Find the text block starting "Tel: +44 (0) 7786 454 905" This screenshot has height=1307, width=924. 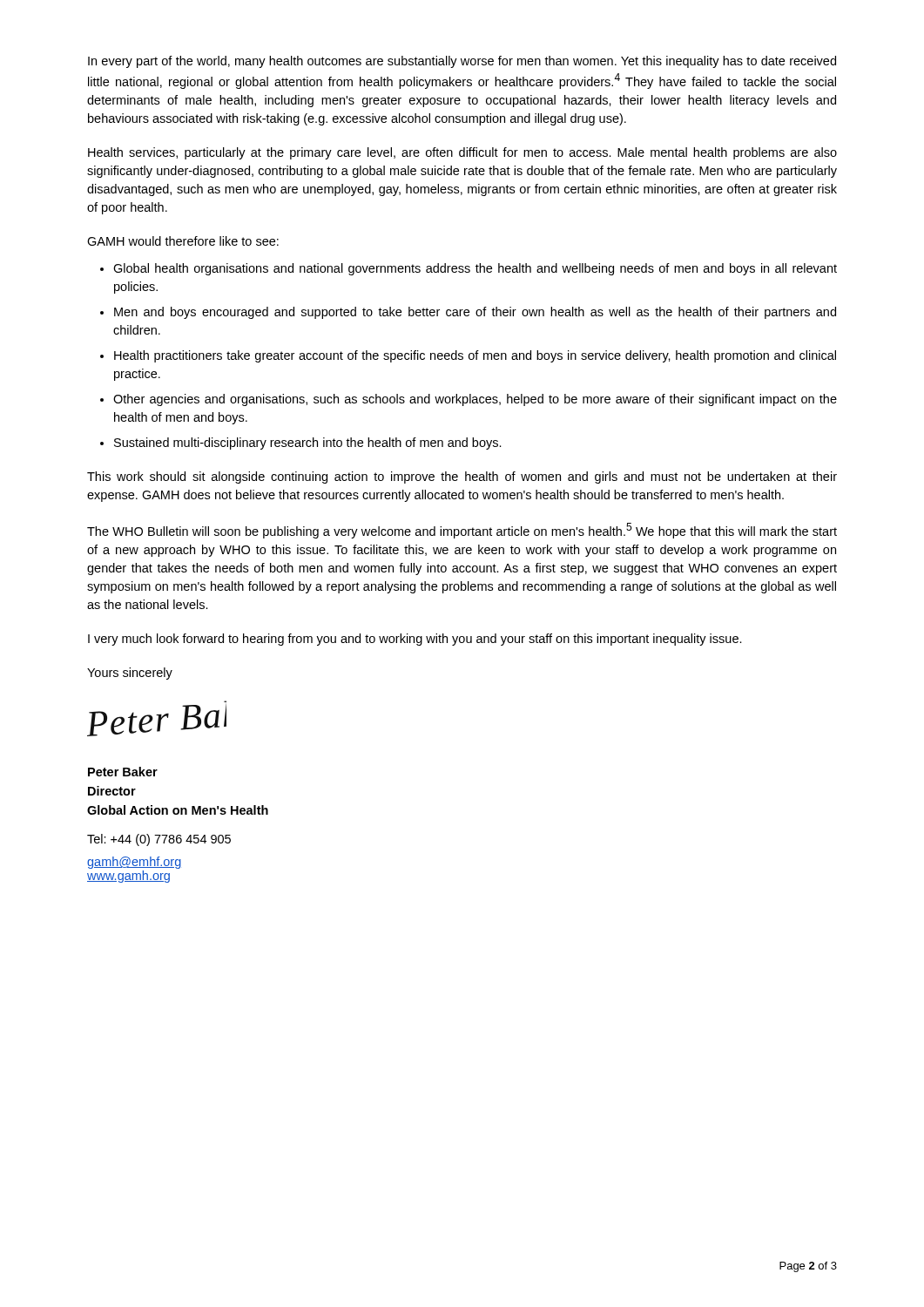pos(159,839)
